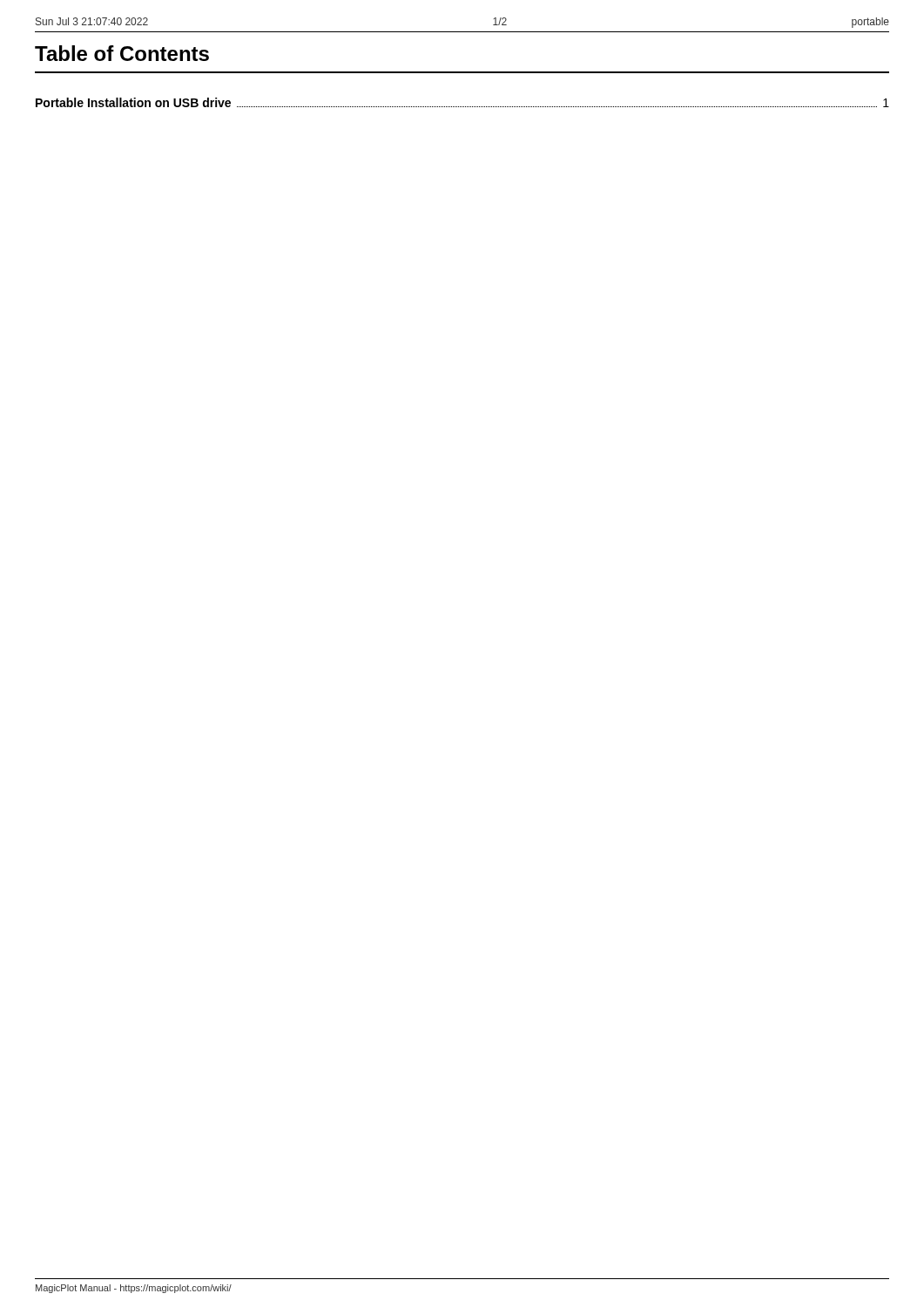Locate the list item that reads "Portable Installation on USB drive 1"

[x=462, y=103]
